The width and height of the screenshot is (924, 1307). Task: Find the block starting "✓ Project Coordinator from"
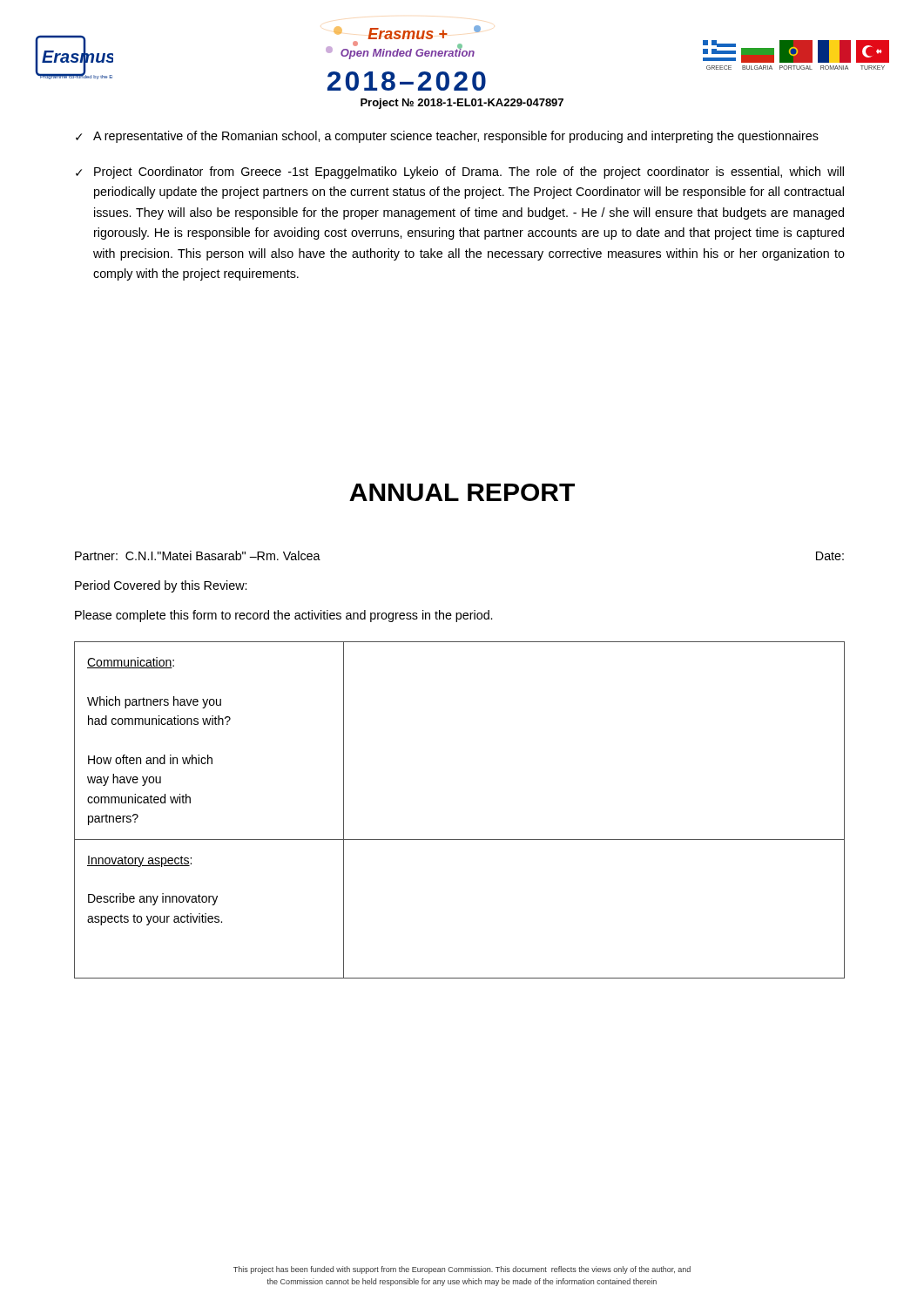(x=459, y=223)
